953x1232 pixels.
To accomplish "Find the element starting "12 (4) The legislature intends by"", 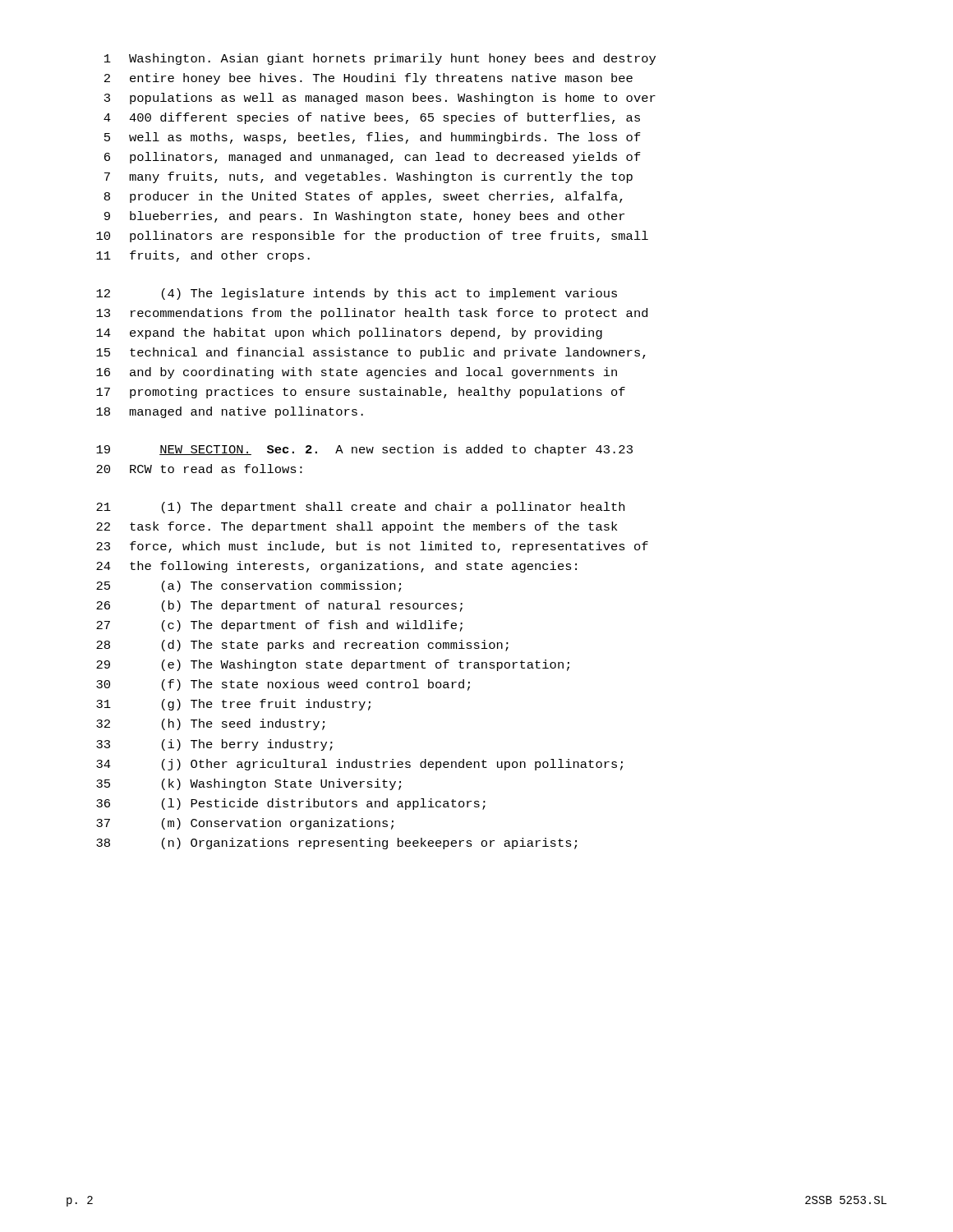I will click(x=476, y=294).
